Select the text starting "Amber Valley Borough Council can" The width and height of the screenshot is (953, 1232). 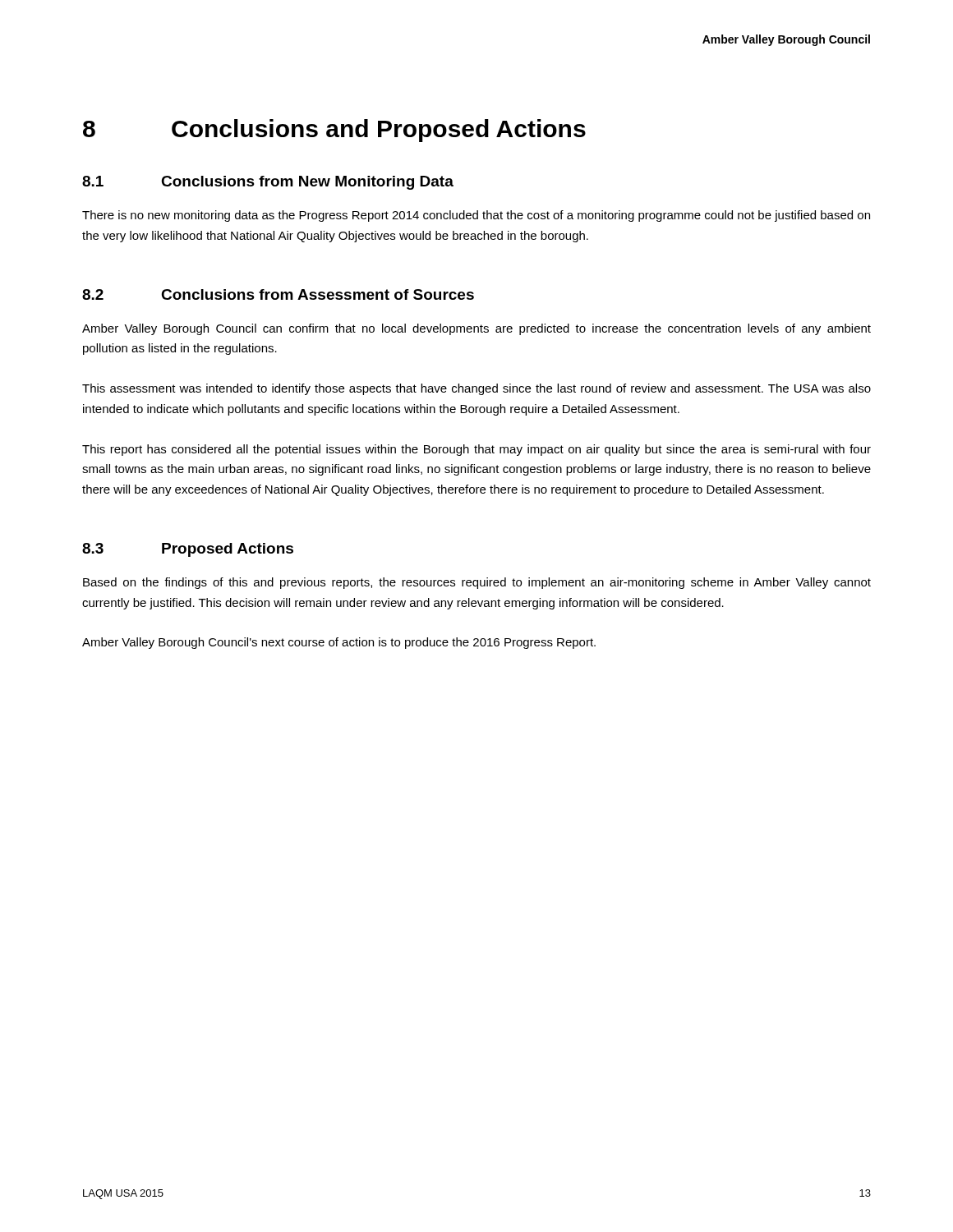pos(476,338)
